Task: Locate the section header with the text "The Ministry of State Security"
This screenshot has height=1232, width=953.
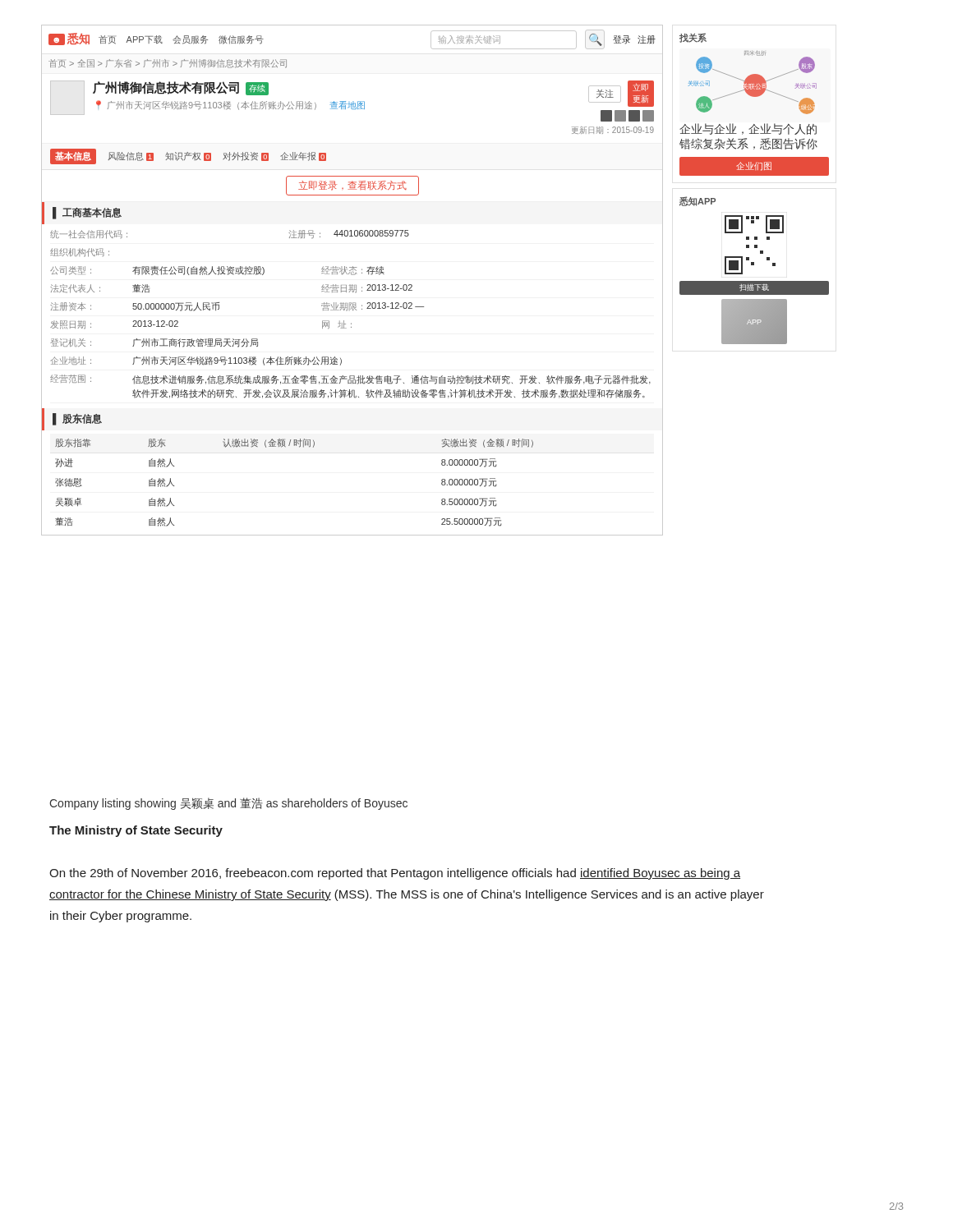Action: [x=136, y=831]
